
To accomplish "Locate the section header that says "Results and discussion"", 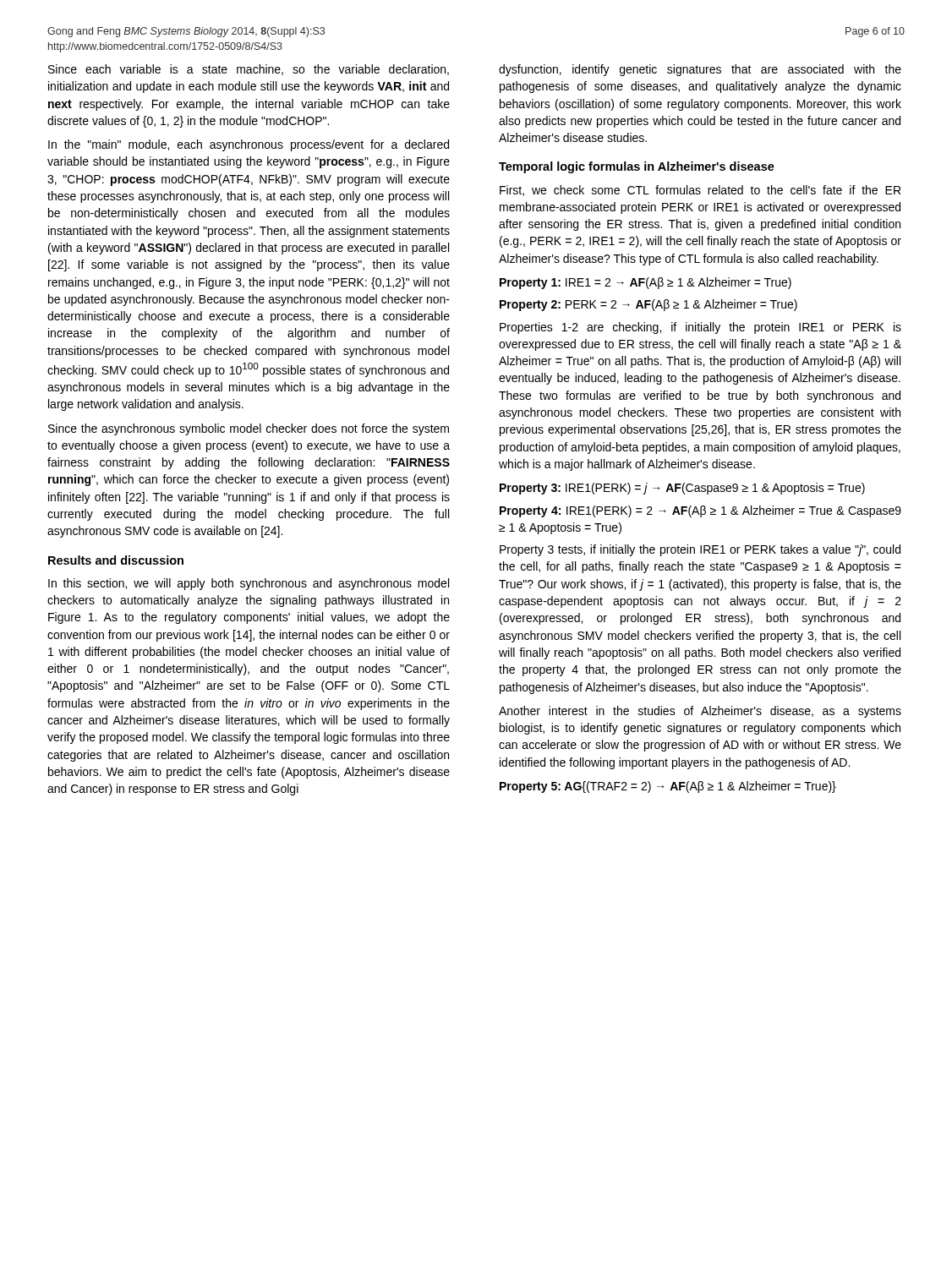I will [x=116, y=560].
